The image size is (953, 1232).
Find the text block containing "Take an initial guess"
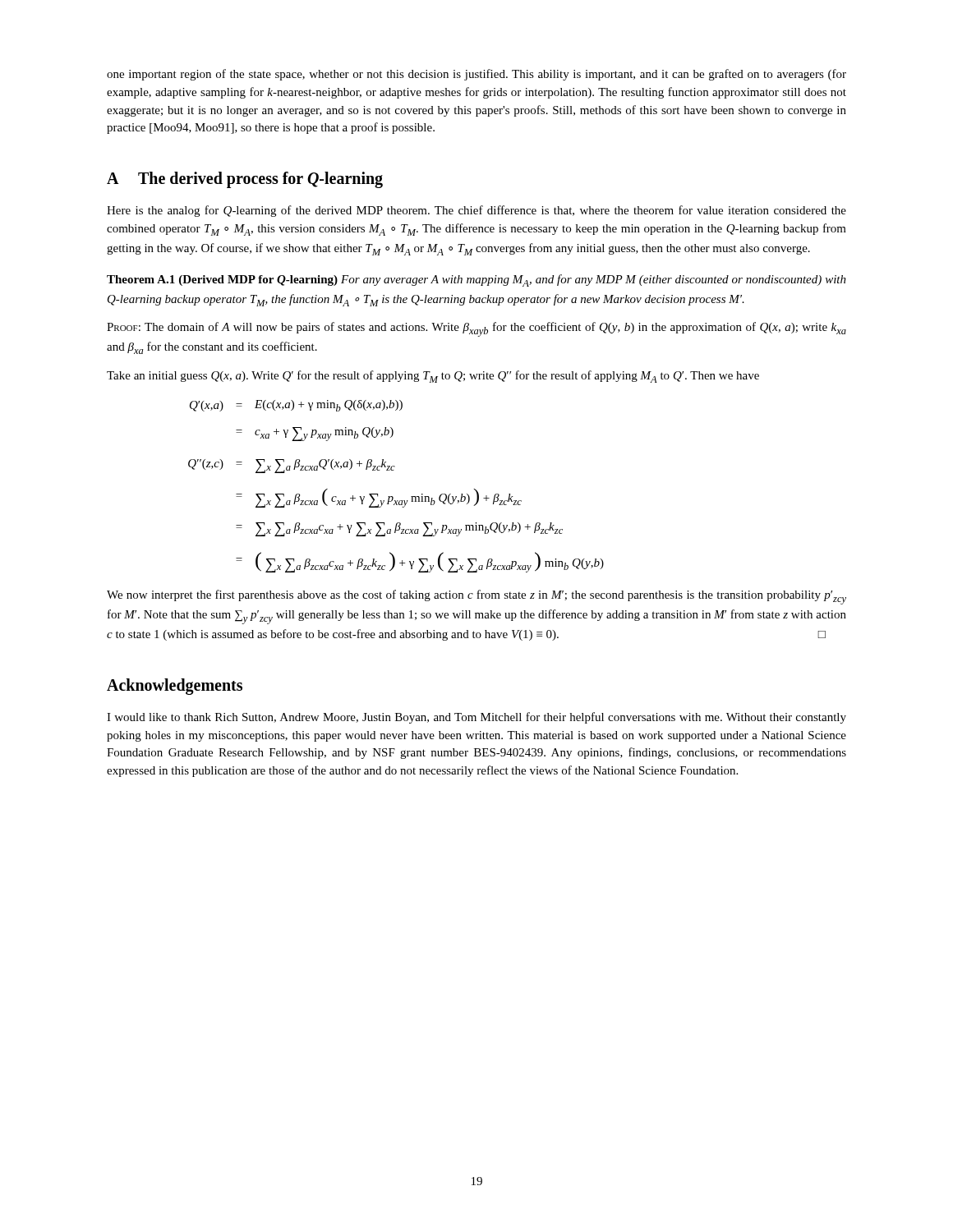433,377
